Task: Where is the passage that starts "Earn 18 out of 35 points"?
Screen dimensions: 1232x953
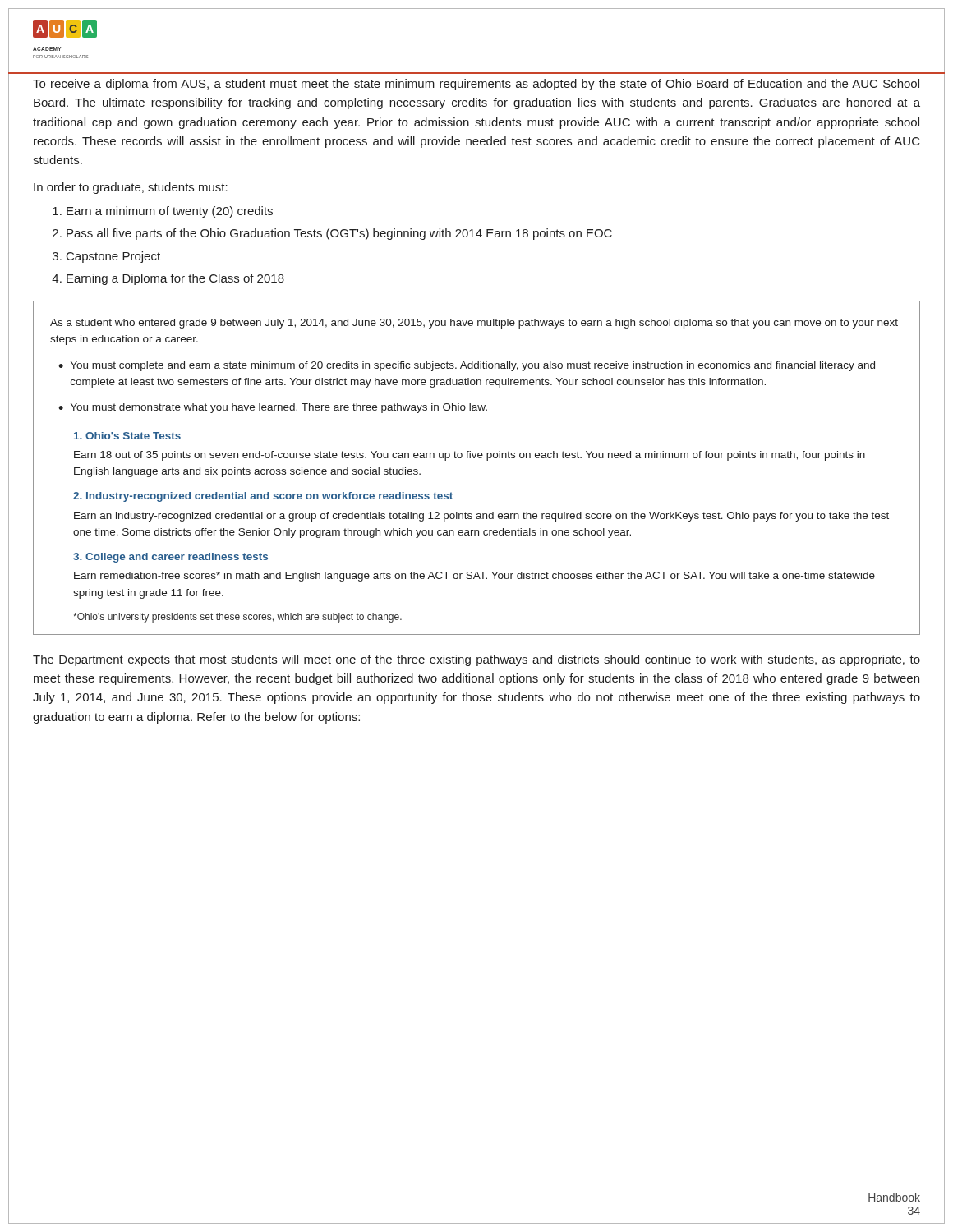Action: (469, 463)
